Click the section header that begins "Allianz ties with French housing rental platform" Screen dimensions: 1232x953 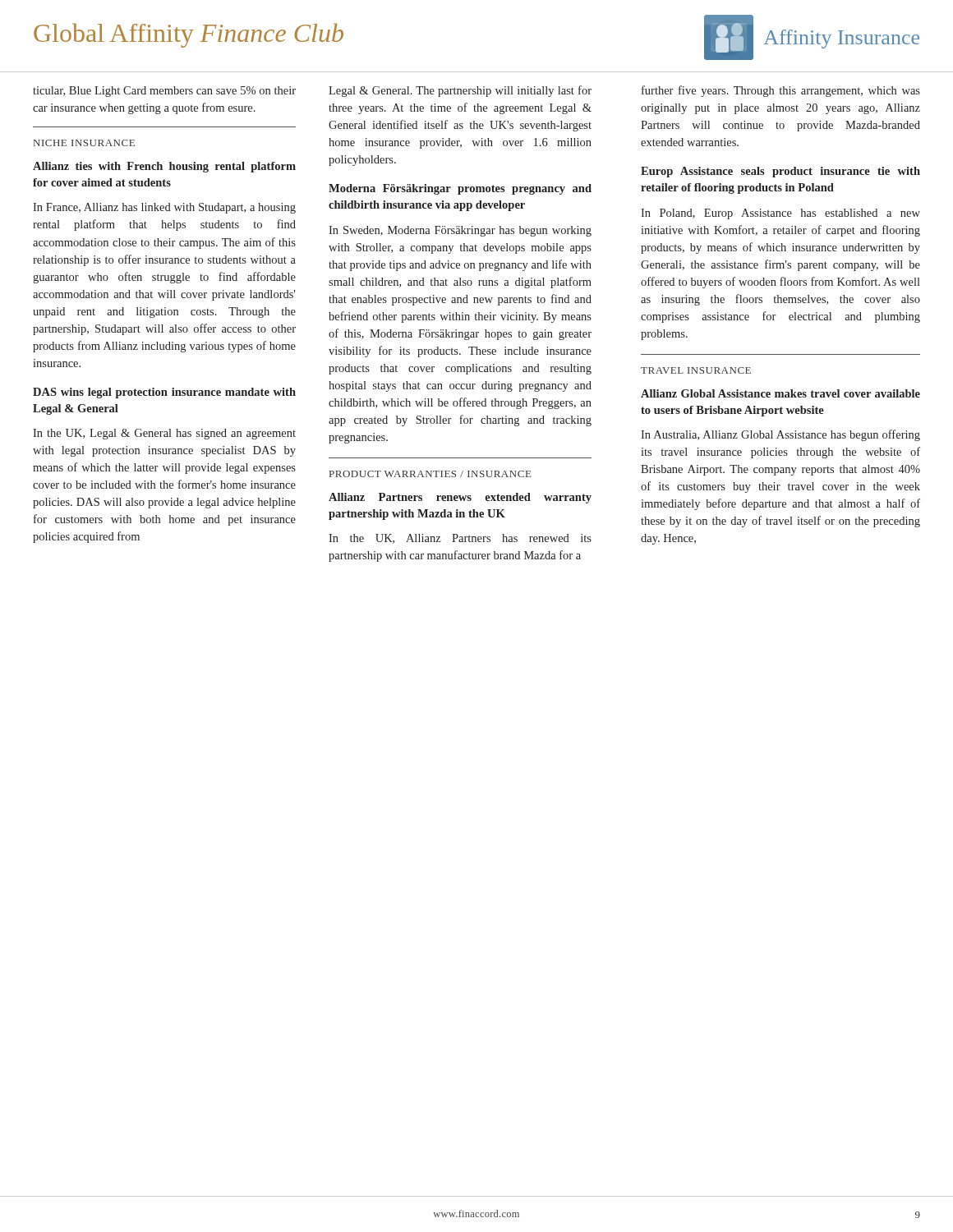[164, 174]
